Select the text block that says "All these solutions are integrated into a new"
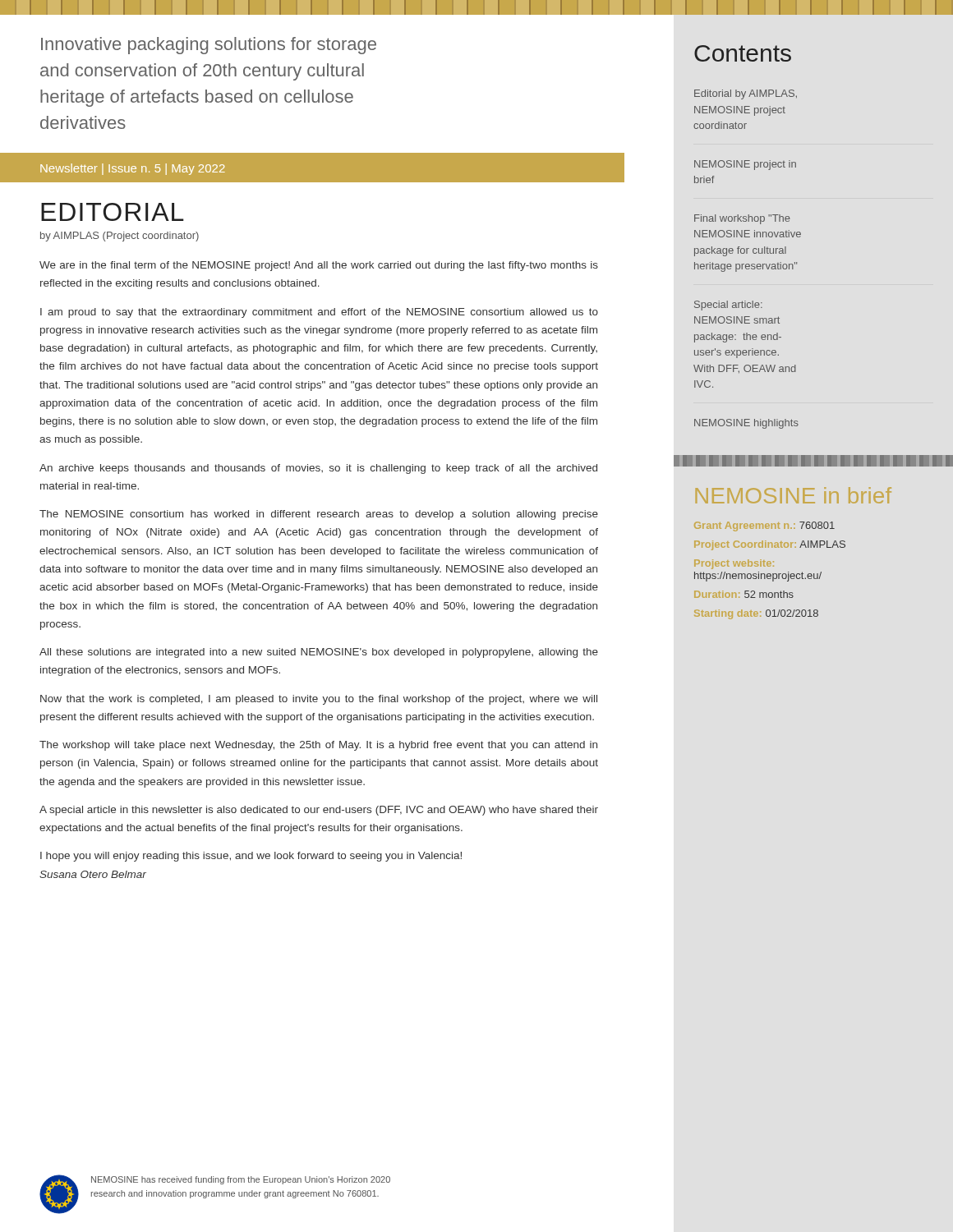Image resolution: width=953 pixels, height=1232 pixels. point(319,661)
